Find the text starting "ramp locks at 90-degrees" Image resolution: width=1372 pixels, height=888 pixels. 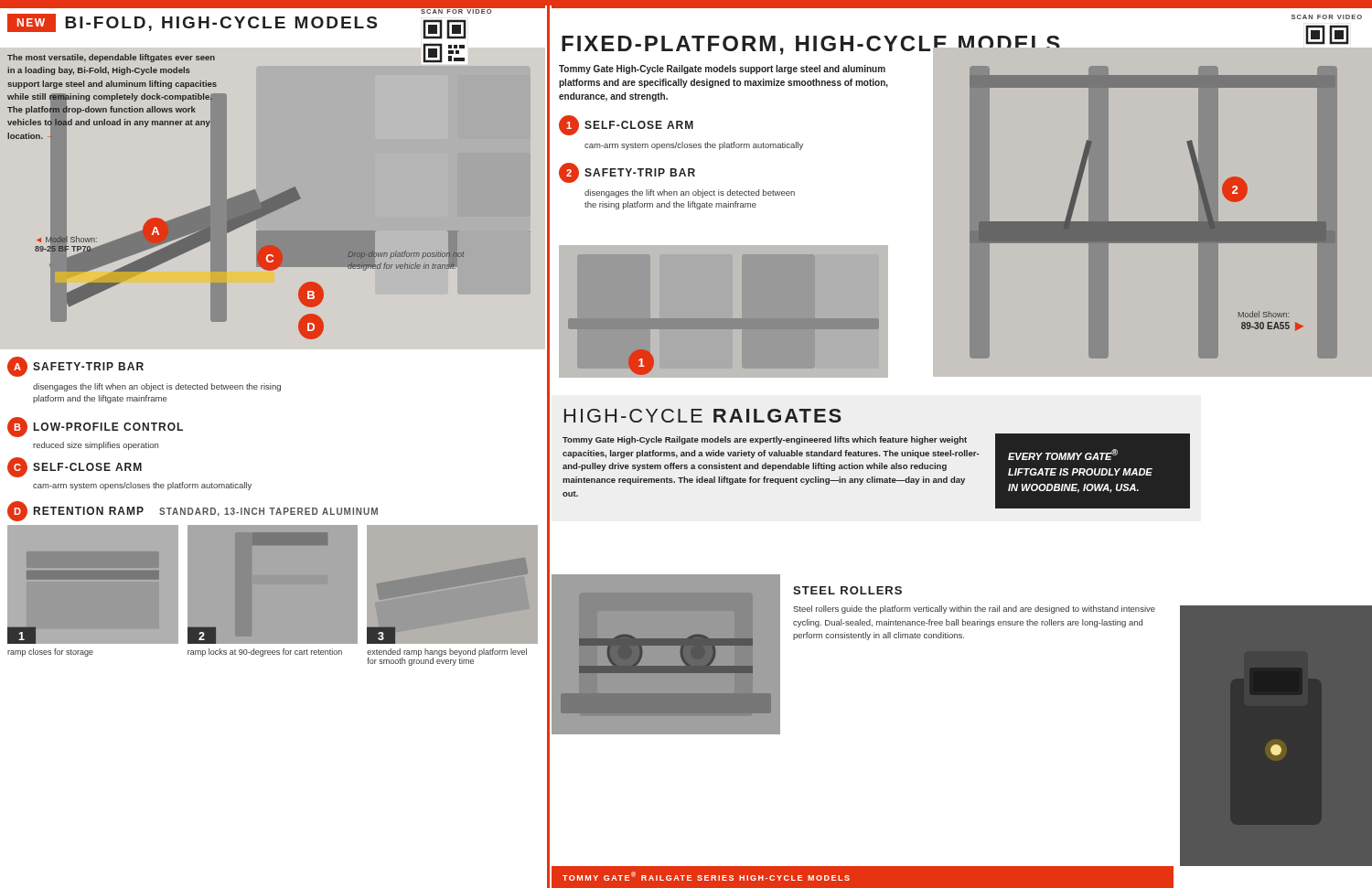pos(265,652)
